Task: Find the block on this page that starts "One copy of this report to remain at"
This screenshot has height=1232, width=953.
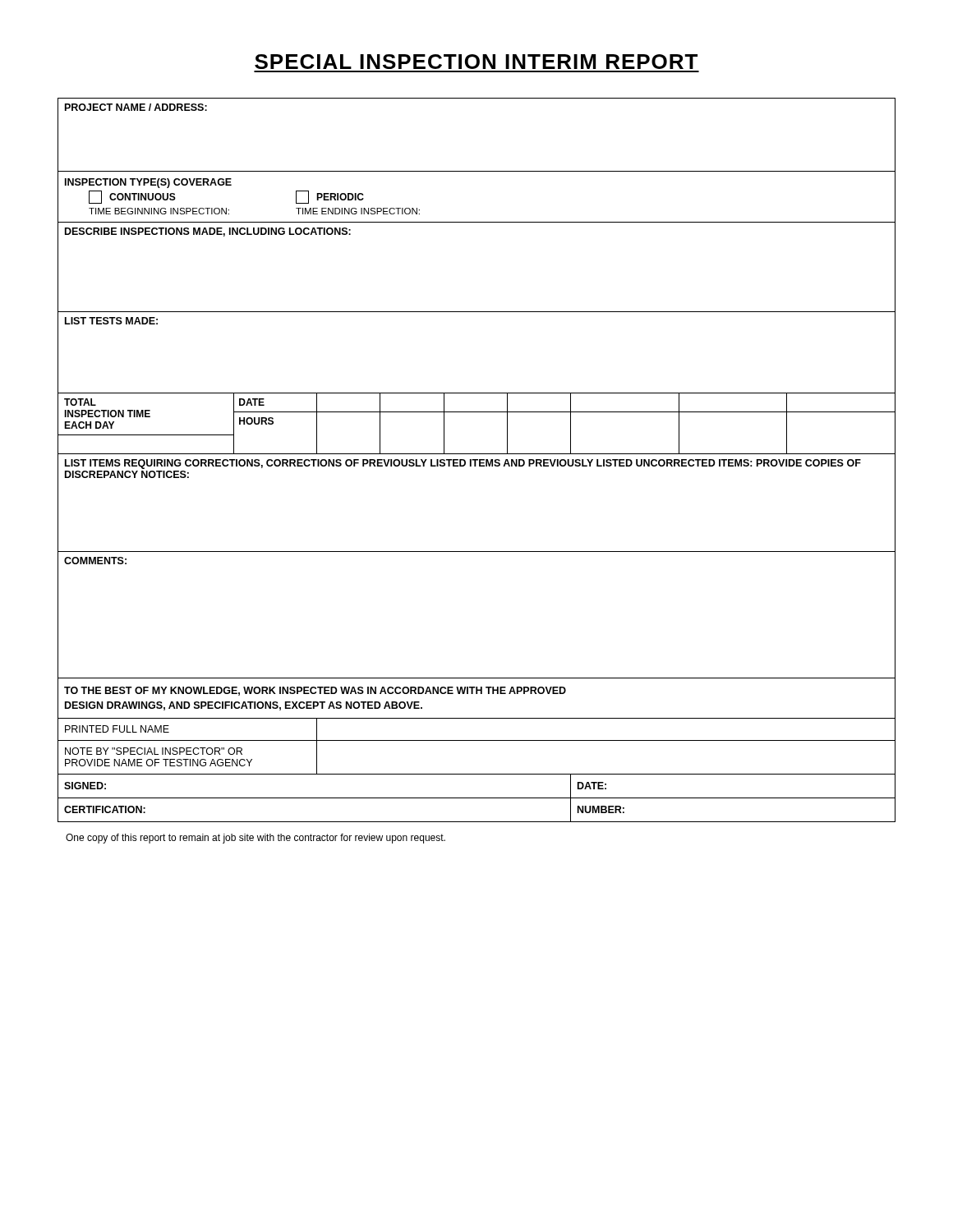Action: (x=256, y=838)
